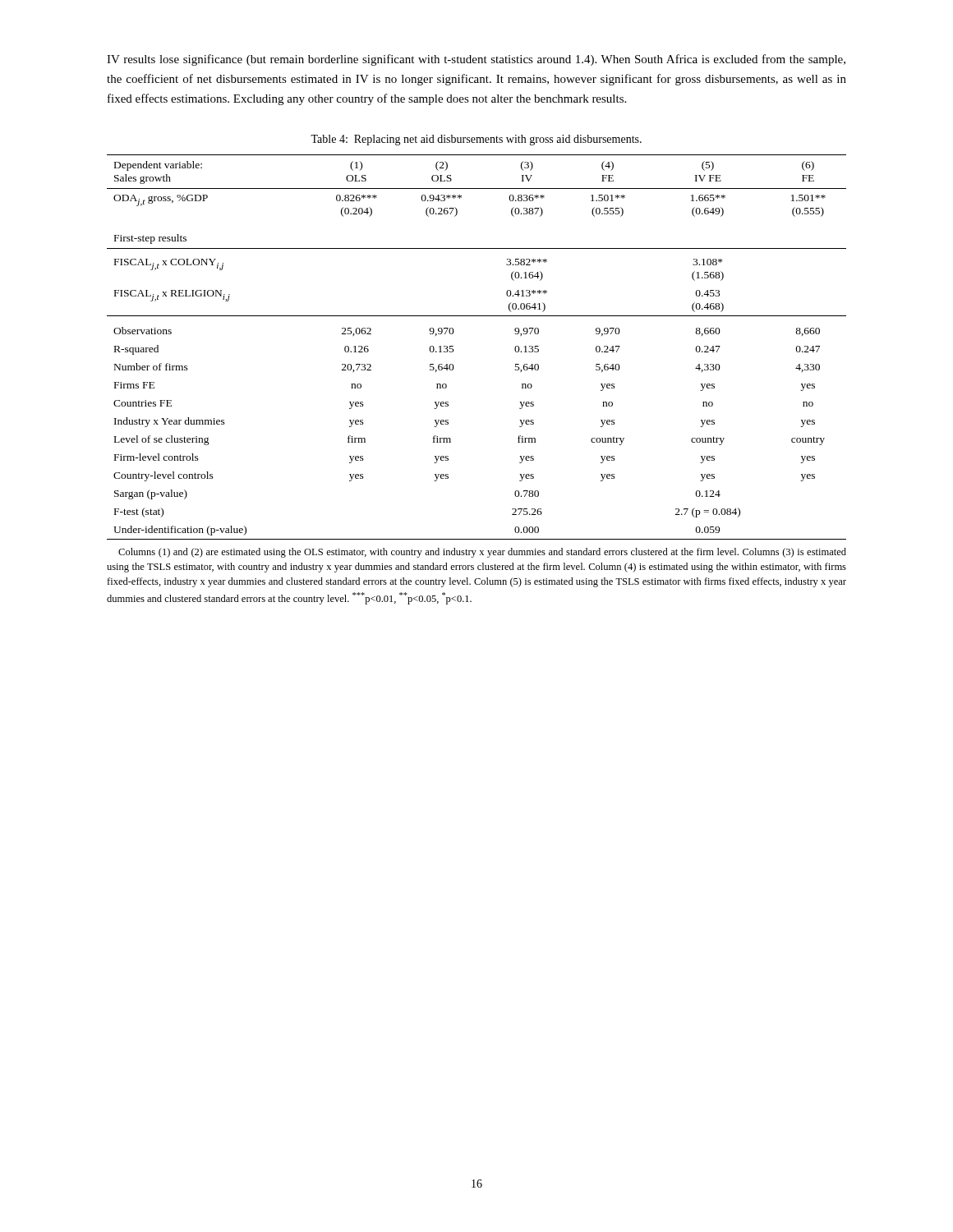Locate the element starting "Columns (1) and (2) are estimated"
Viewport: 953px width, 1232px height.
pos(476,576)
